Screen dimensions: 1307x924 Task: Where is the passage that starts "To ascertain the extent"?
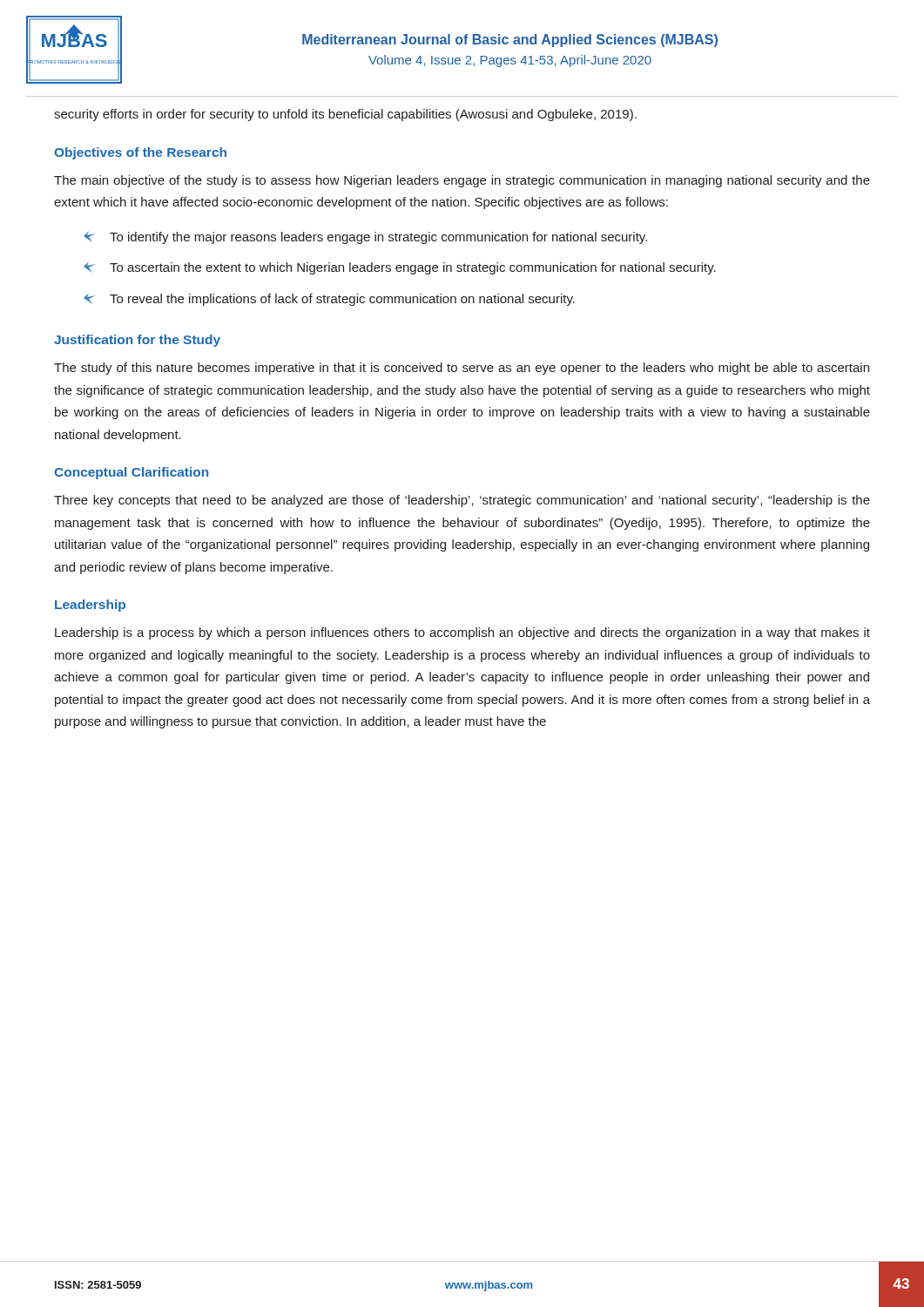pos(475,269)
